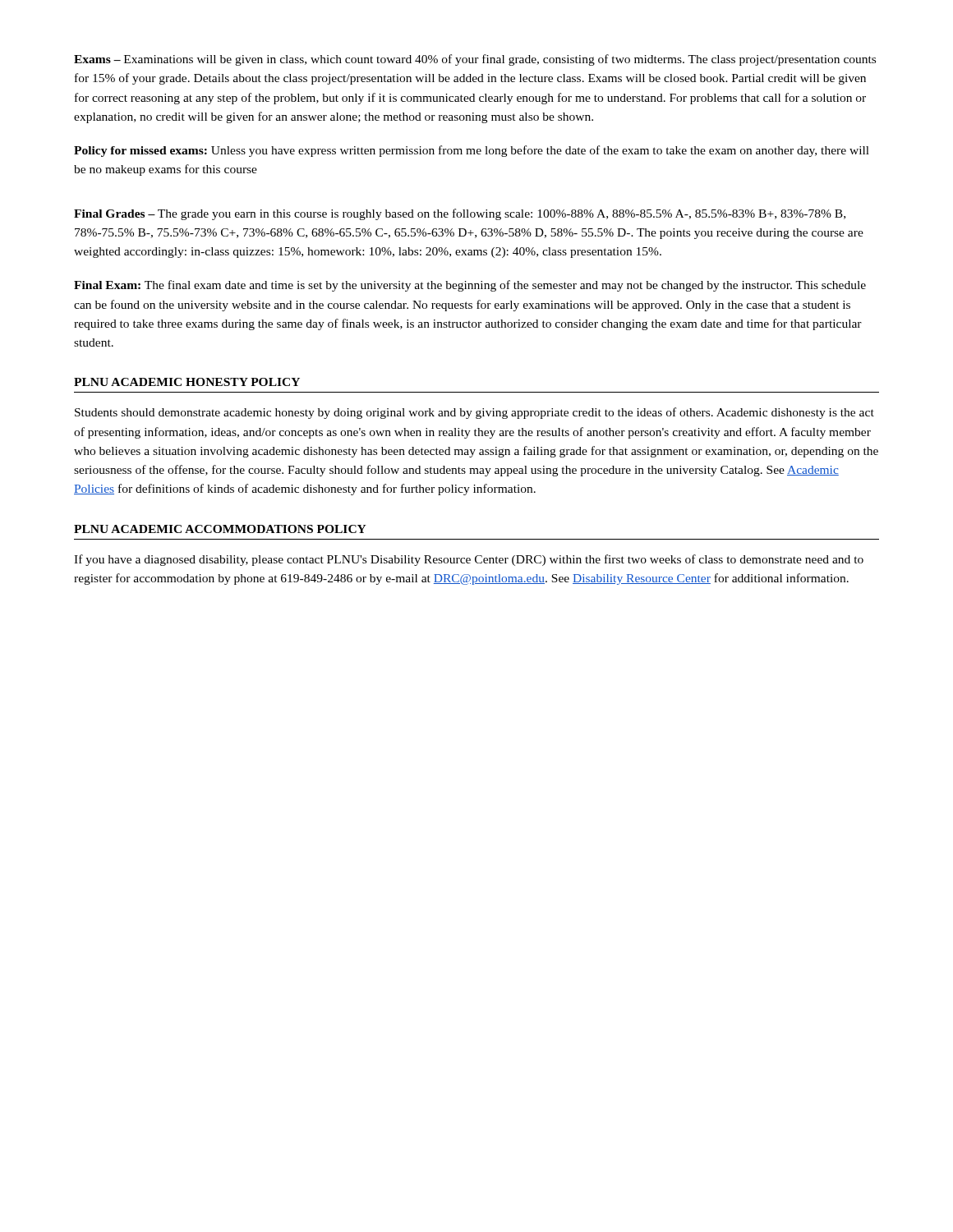The width and height of the screenshot is (953, 1232).
Task: Find the text starting "If you have"
Action: coord(469,568)
